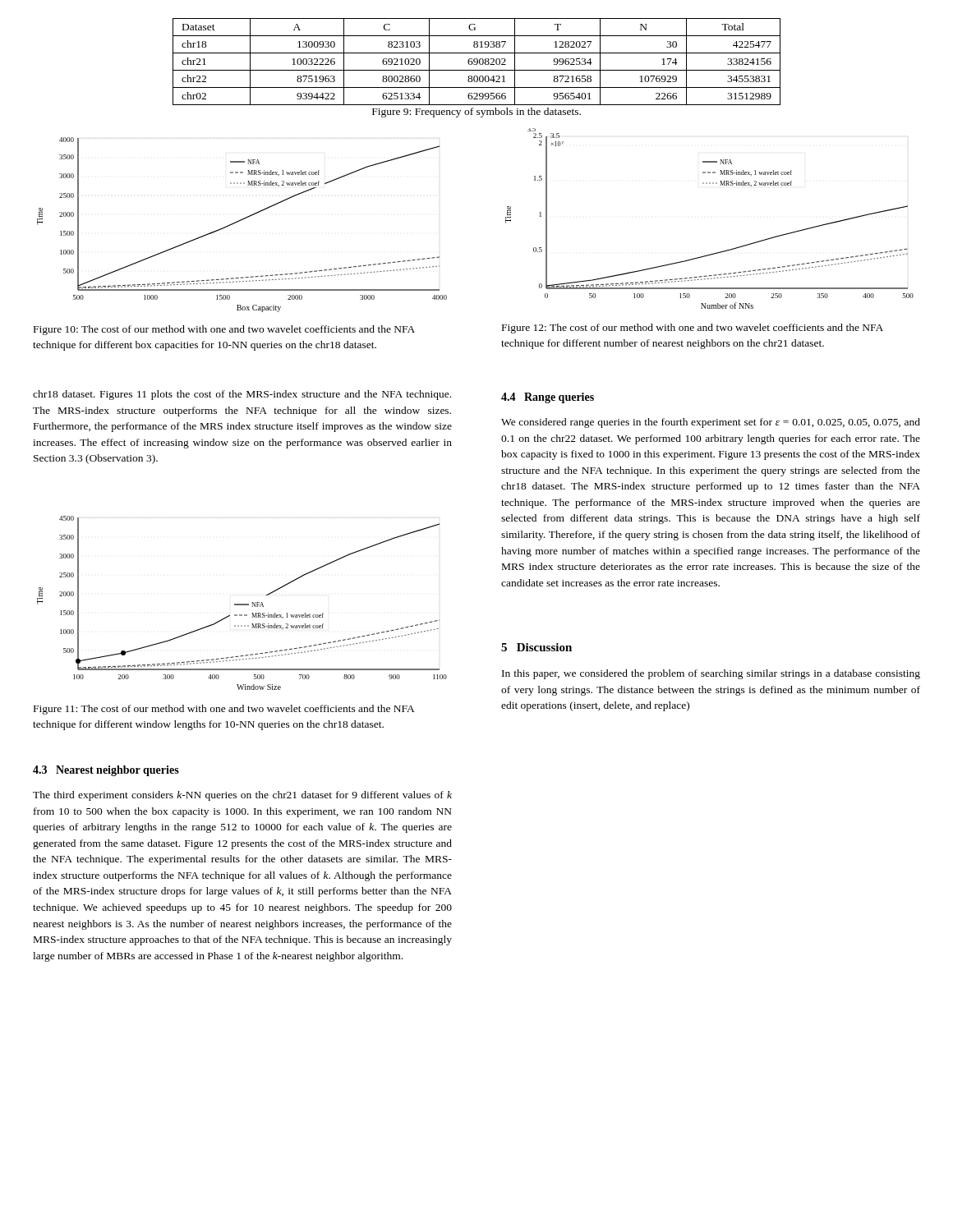The width and height of the screenshot is (953, 1232).
Task: Select the text block with the text "The third experiment"
Action: [242, 875]
